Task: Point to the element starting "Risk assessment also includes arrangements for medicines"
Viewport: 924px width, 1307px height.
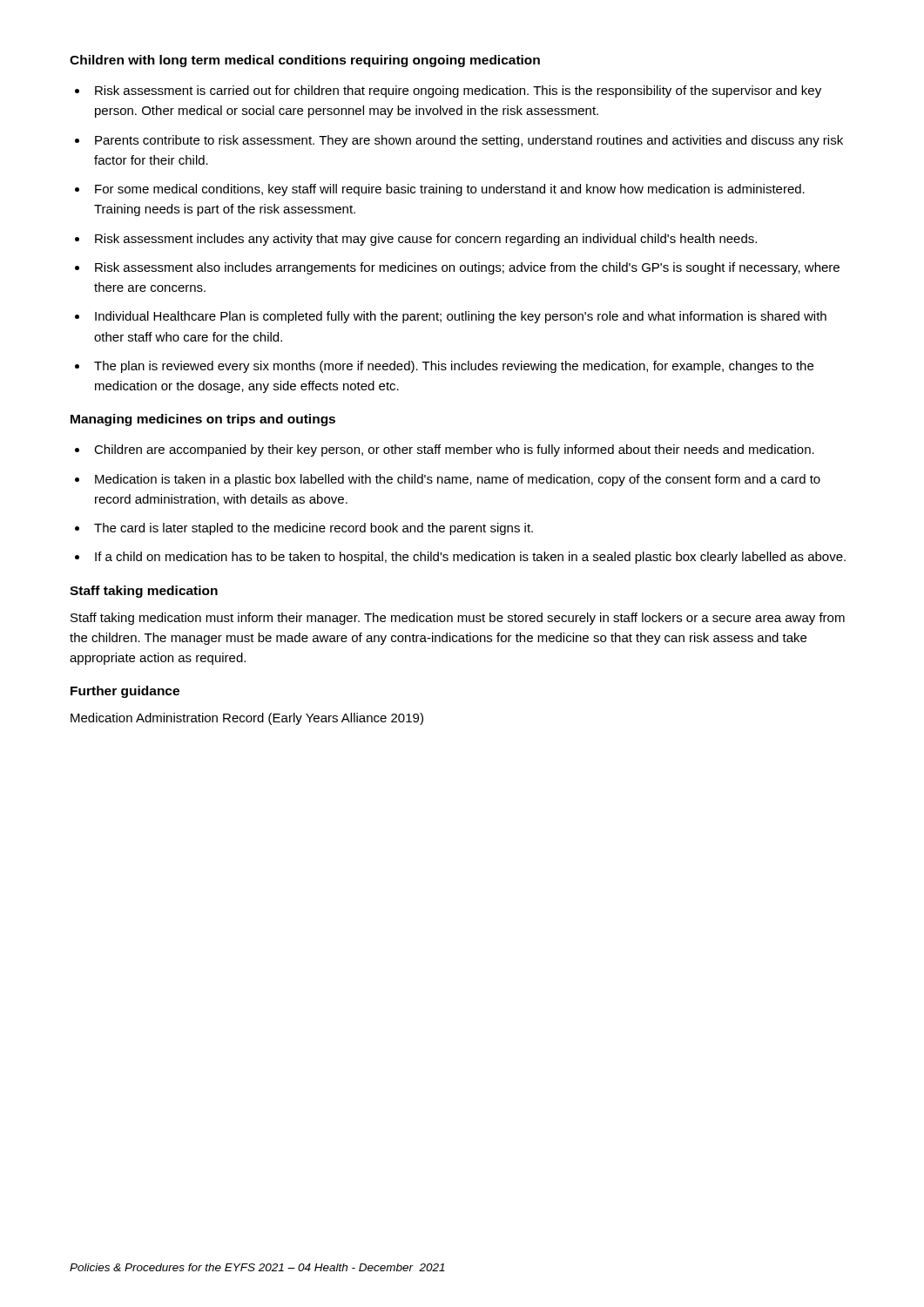Action: point(467,277)
